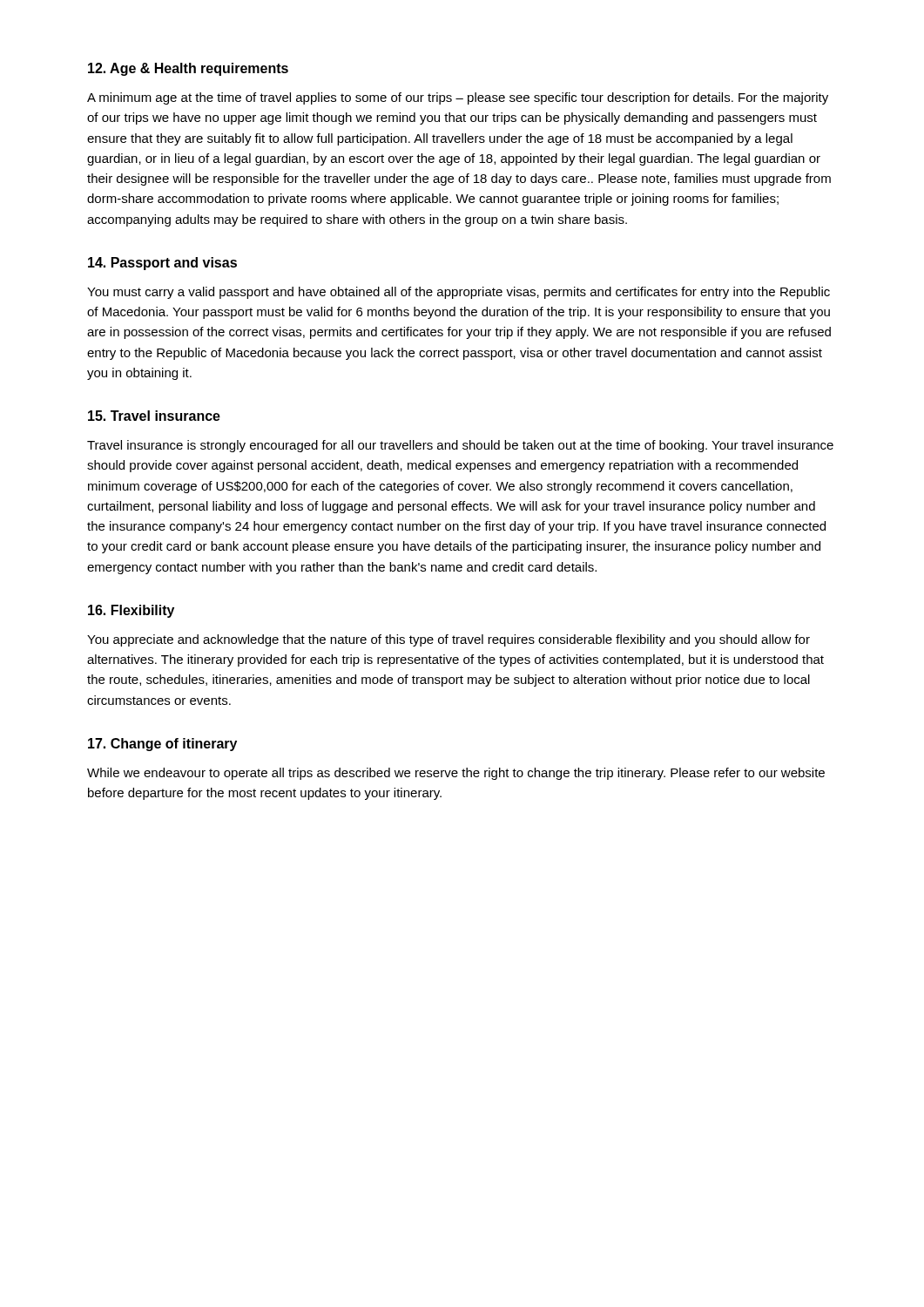This screenshot has width=924, height=1307.
Task: Click on the section header that says "14. Passport and visas"
Action: coord(162,263)
